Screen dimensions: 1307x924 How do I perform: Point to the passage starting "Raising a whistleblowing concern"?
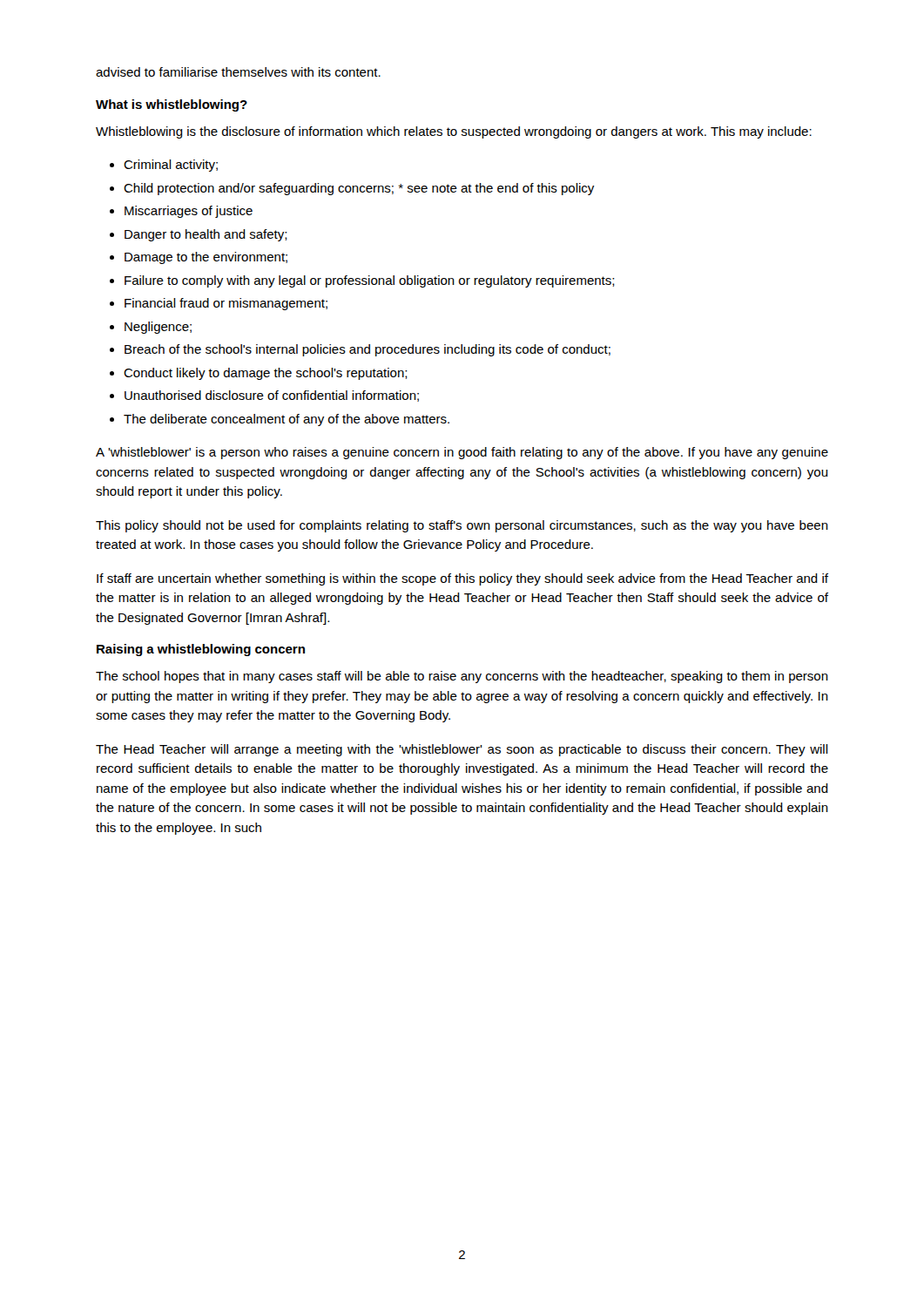(201, 649)
